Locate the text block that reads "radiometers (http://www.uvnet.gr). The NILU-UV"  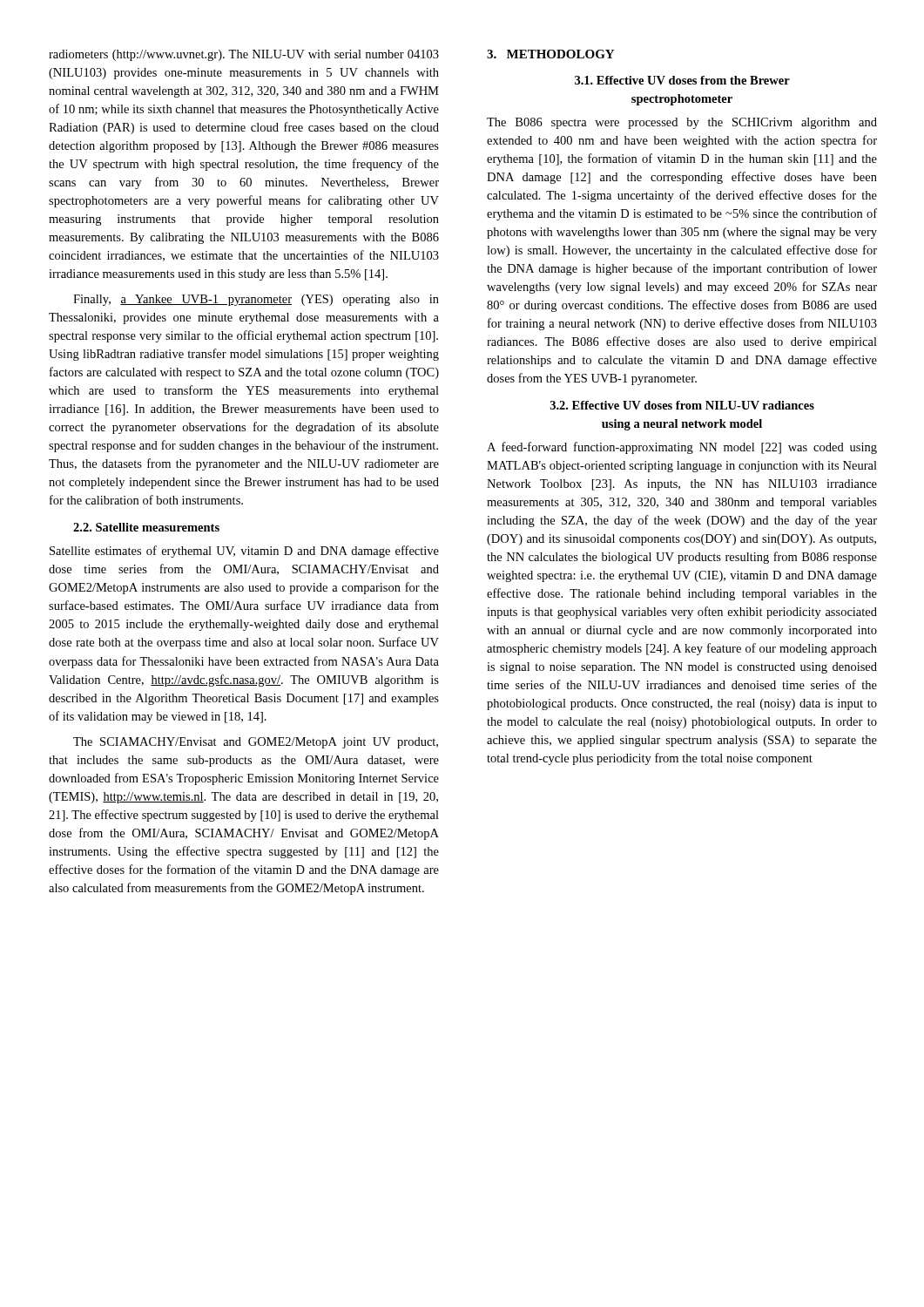pyautogui.click(x=244, y=164)
